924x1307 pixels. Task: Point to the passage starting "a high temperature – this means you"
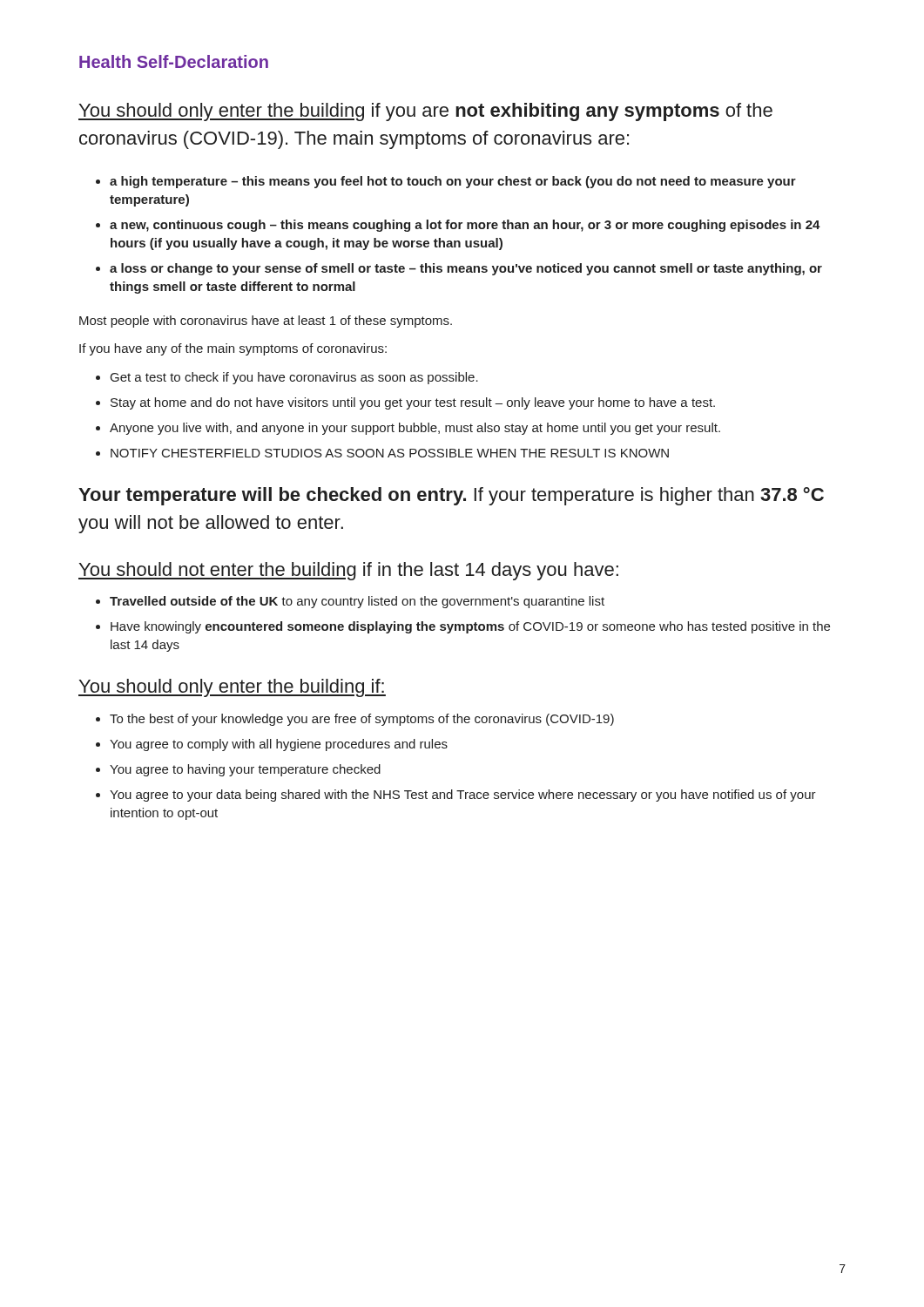(462, 190)
